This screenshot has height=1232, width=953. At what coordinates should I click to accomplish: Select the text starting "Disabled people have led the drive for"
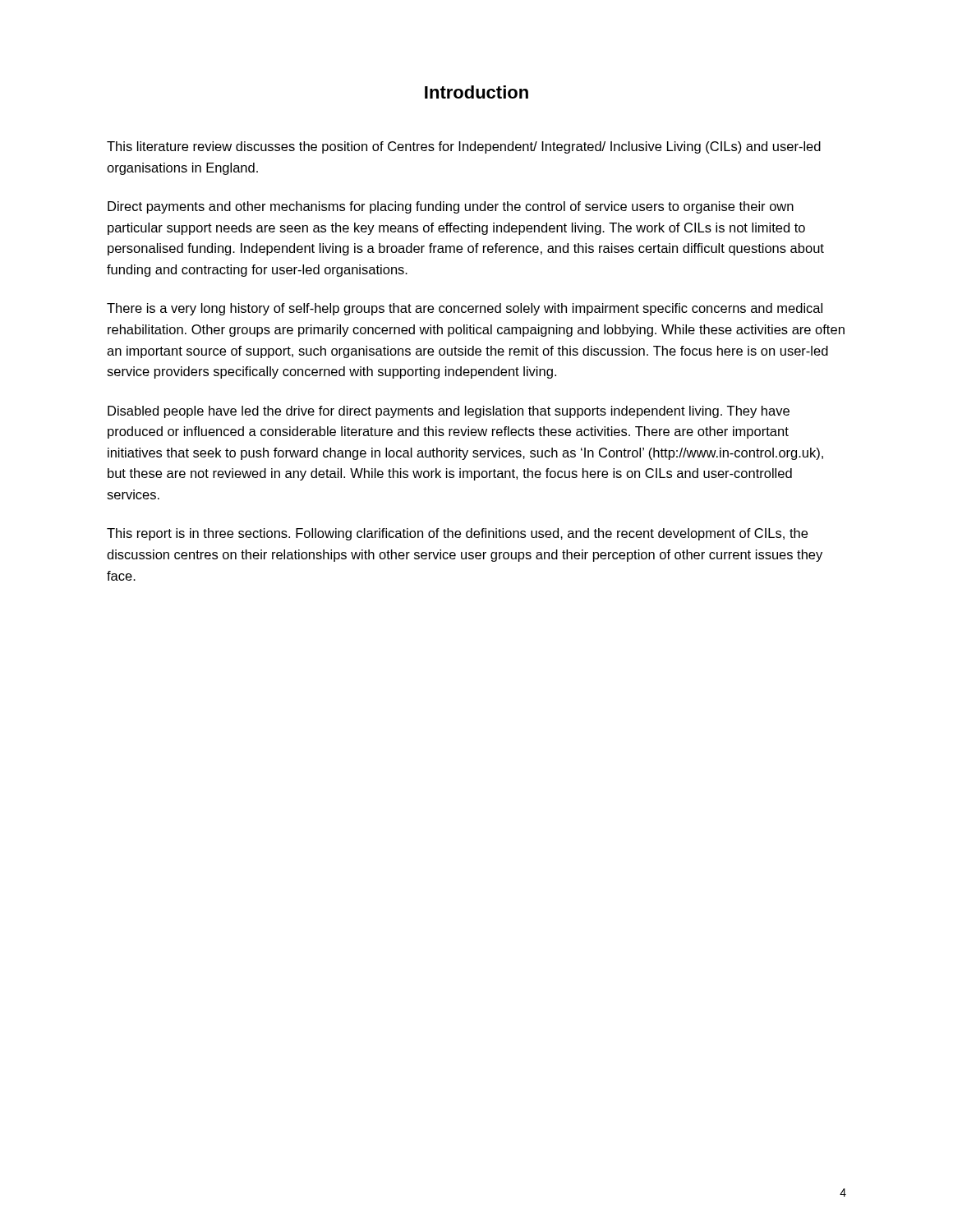(466, 452)
